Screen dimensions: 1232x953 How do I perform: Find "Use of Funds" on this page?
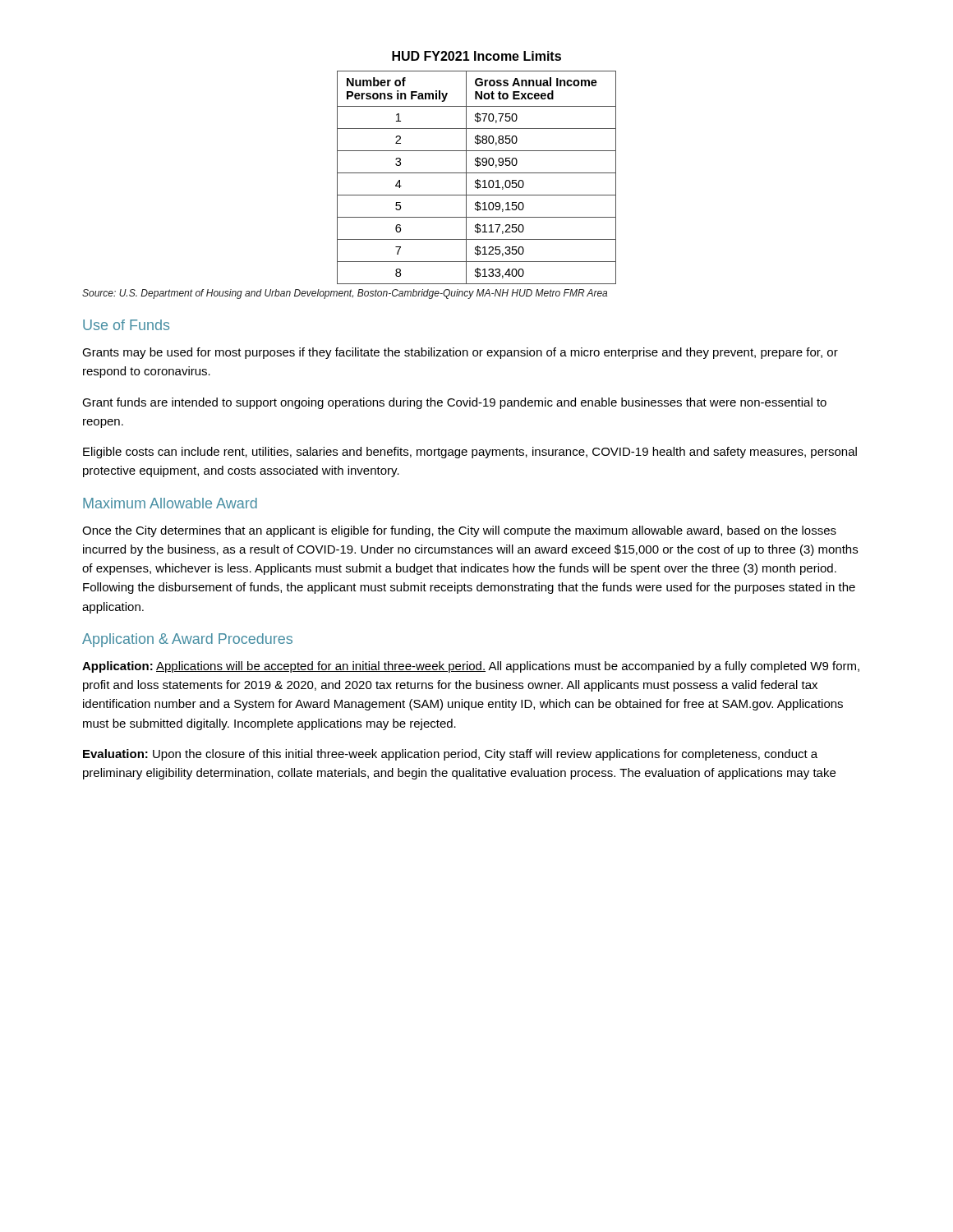click(126, 325)
